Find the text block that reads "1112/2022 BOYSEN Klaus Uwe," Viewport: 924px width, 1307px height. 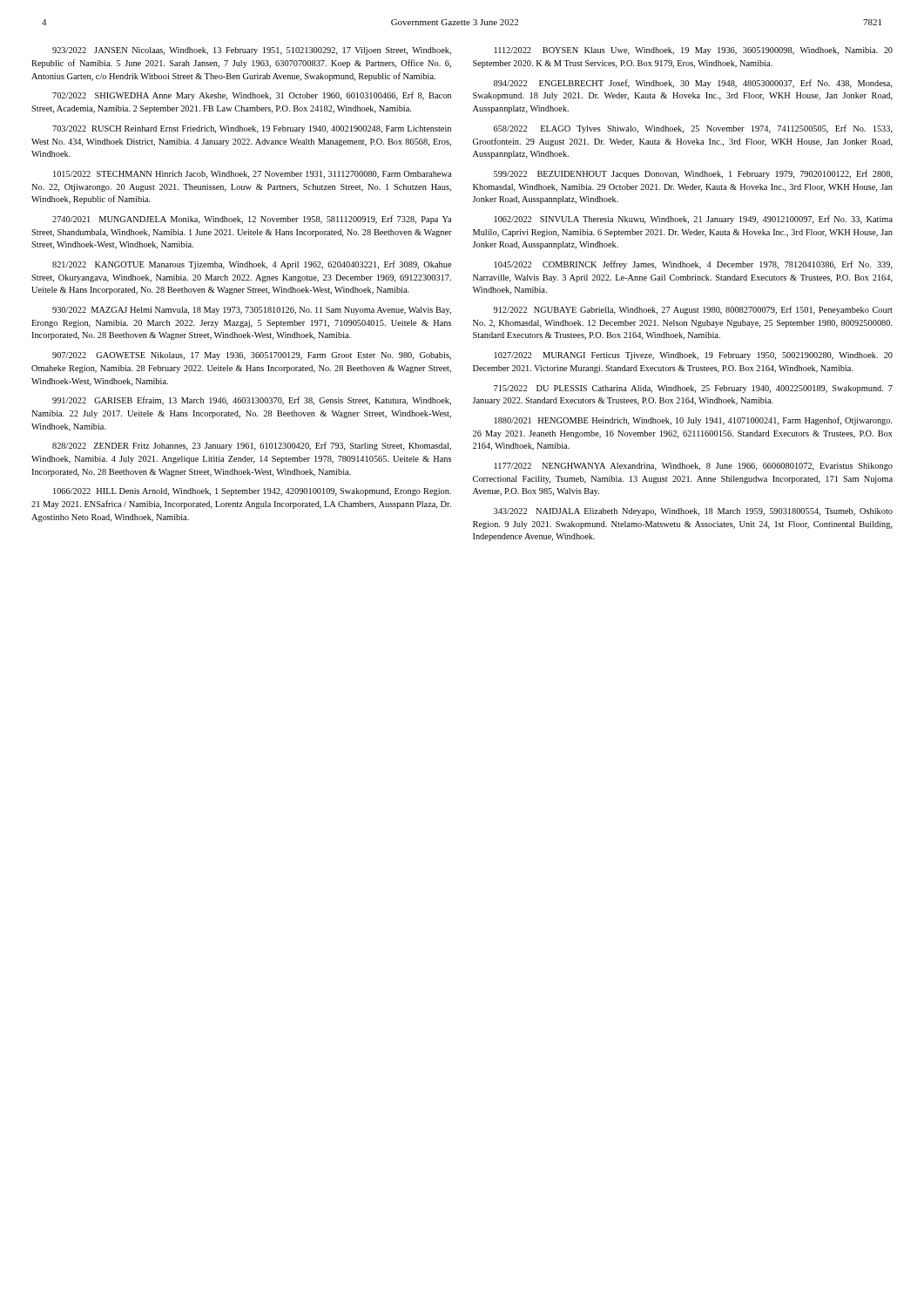[683, 57]
